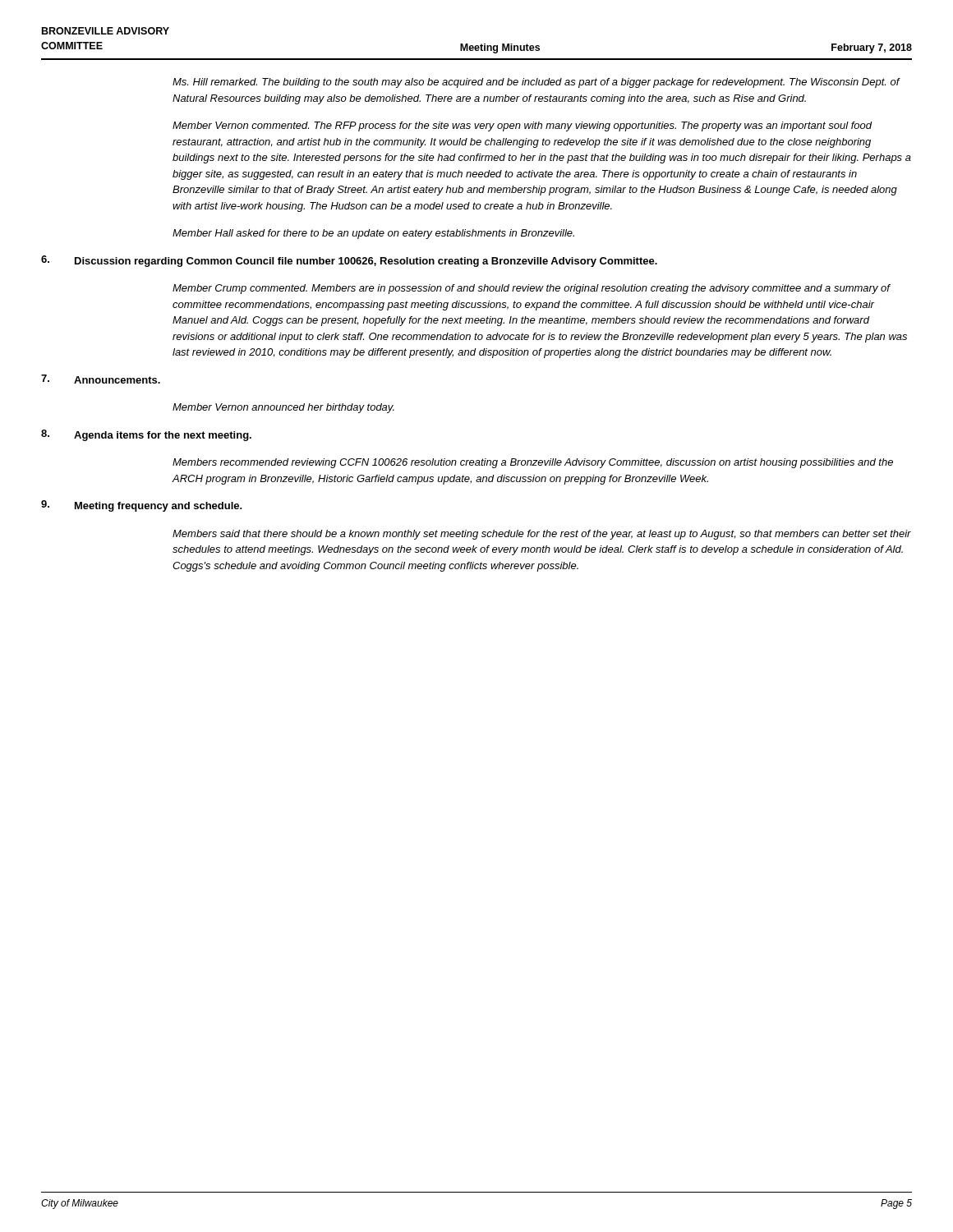Click where it says "7. Announcements."

[x=101, y=379]
